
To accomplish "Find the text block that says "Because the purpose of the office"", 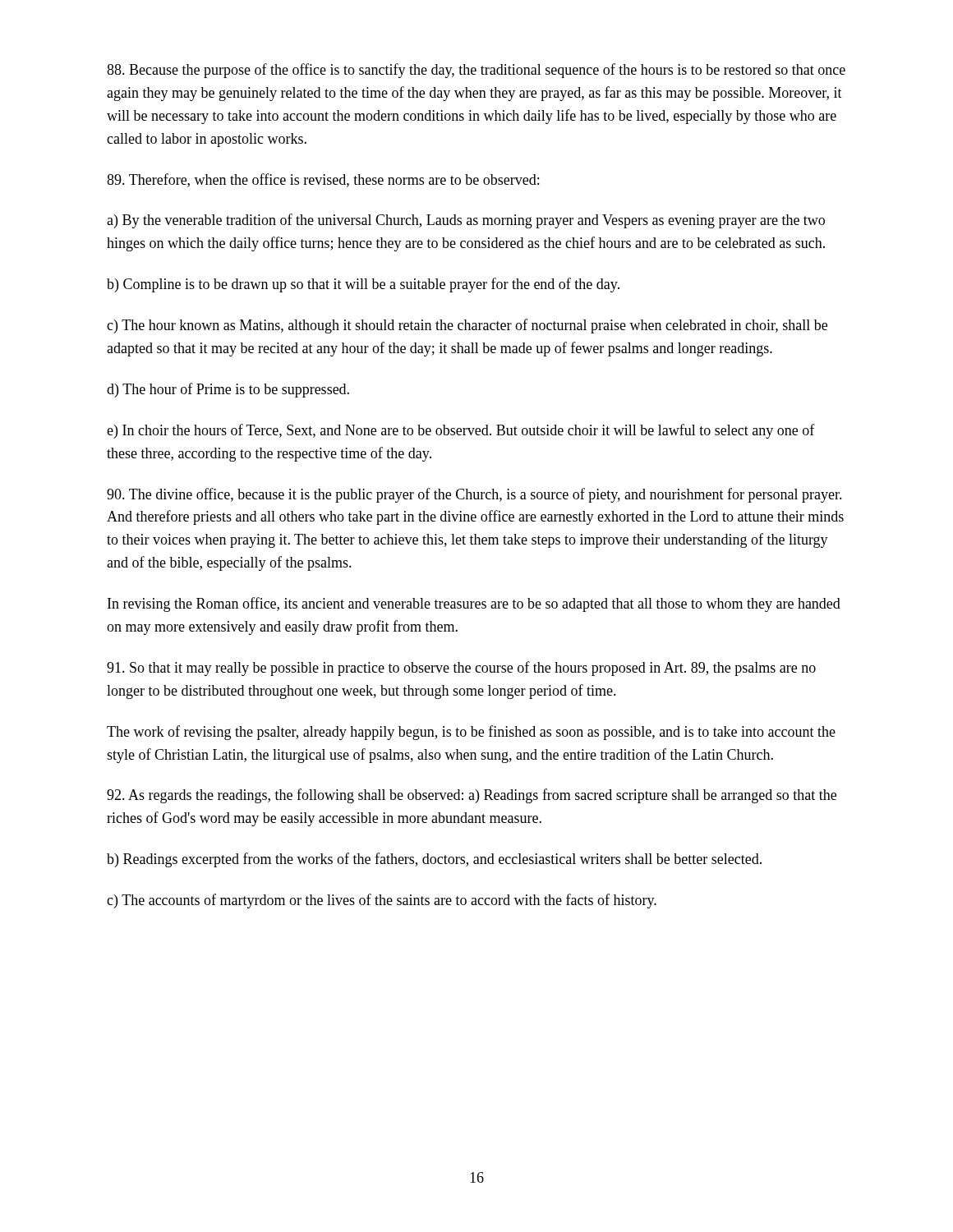I will pos(476,104).
